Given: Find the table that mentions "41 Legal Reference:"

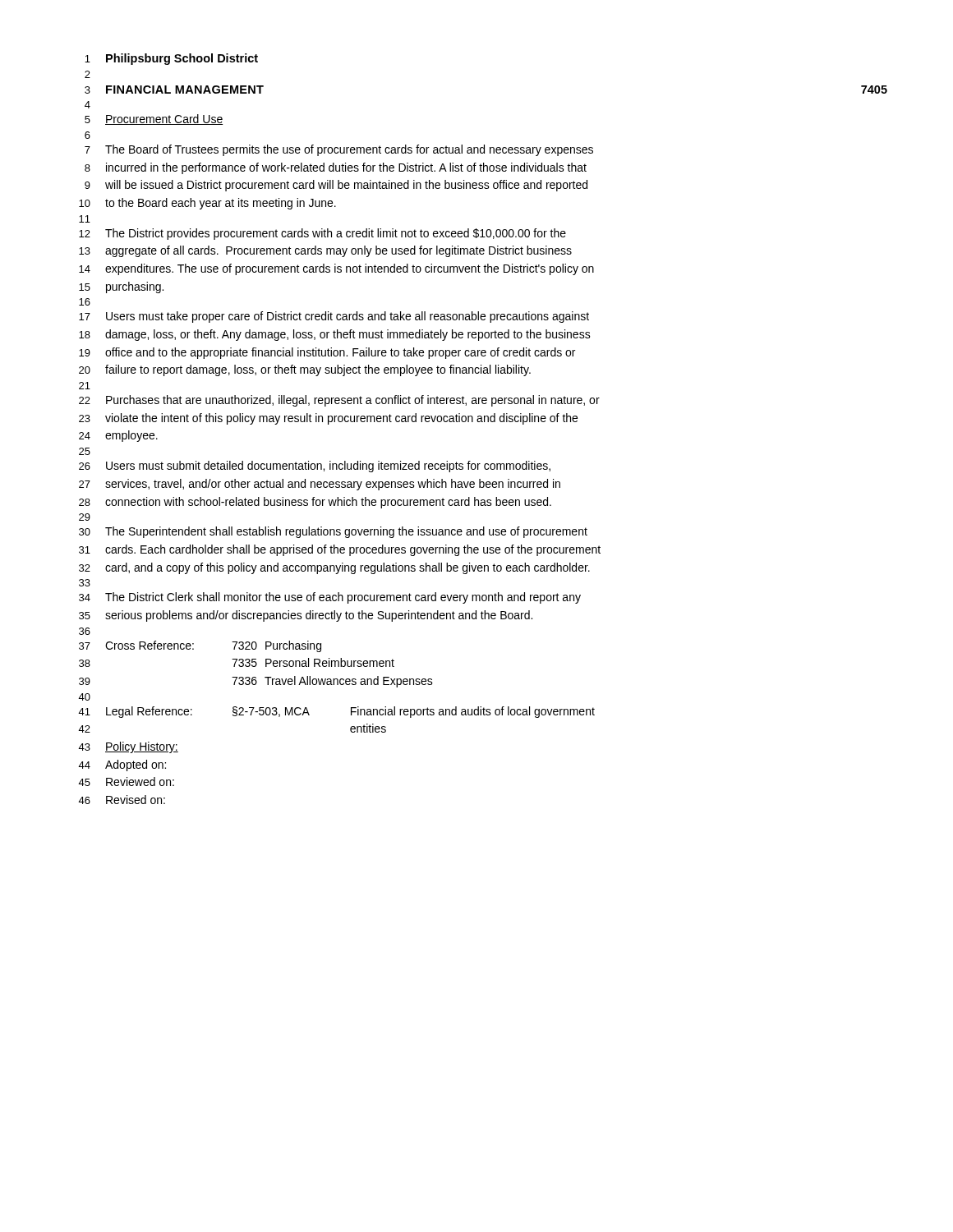Looking at the screenshot, I should [476, 721].
